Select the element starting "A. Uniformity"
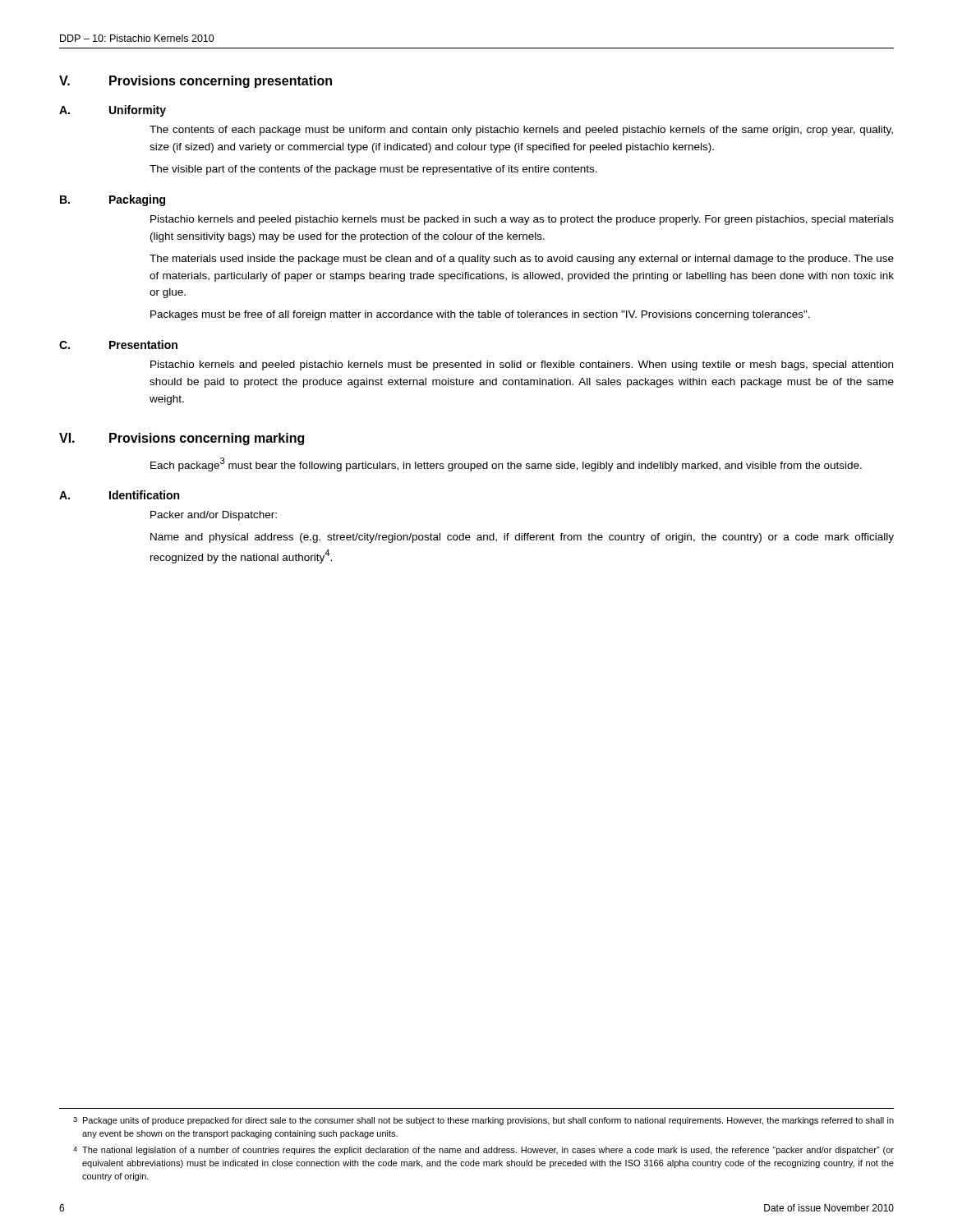 pos(113,110)
